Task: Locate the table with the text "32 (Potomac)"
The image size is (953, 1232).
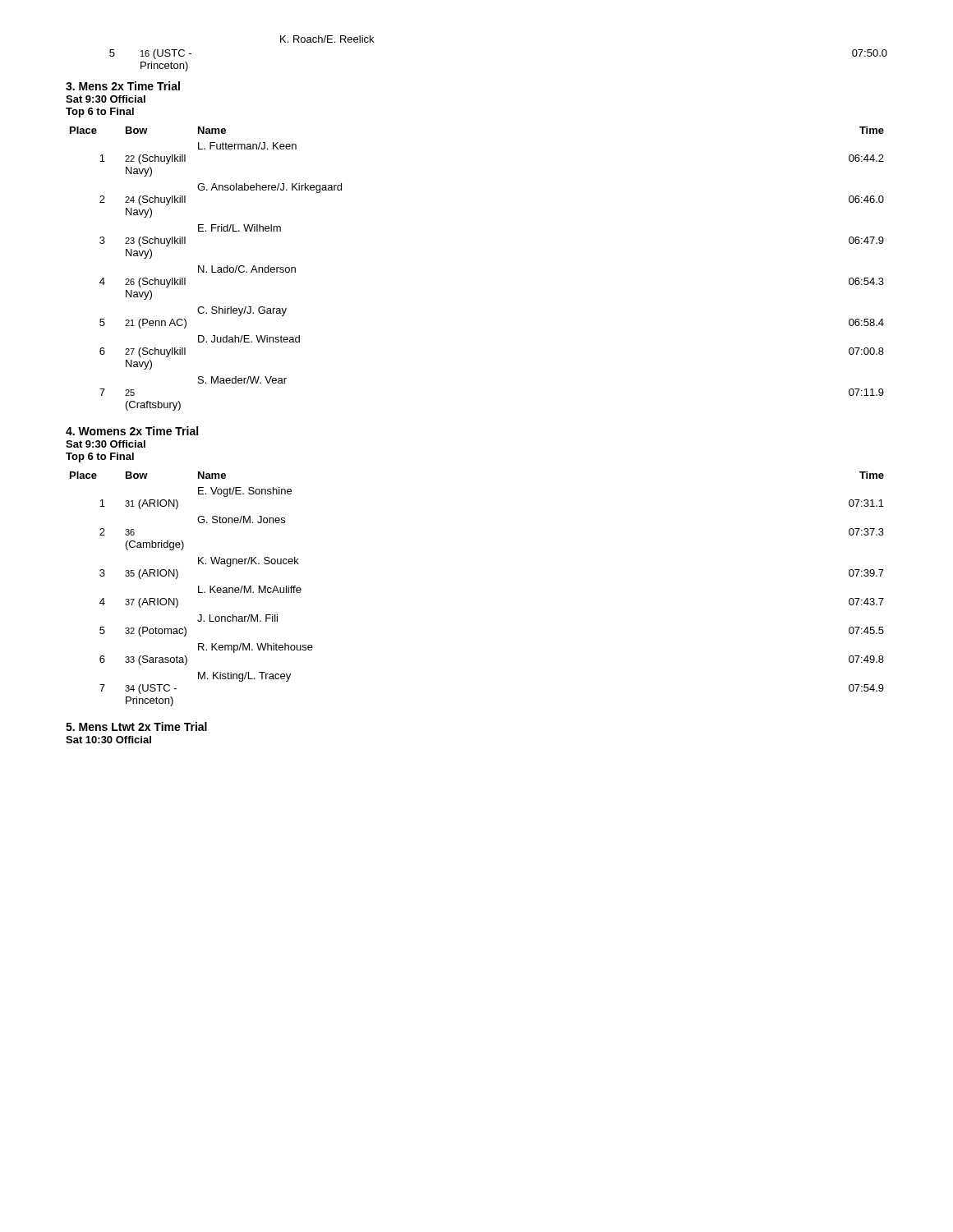Action: tap(476, 588)
